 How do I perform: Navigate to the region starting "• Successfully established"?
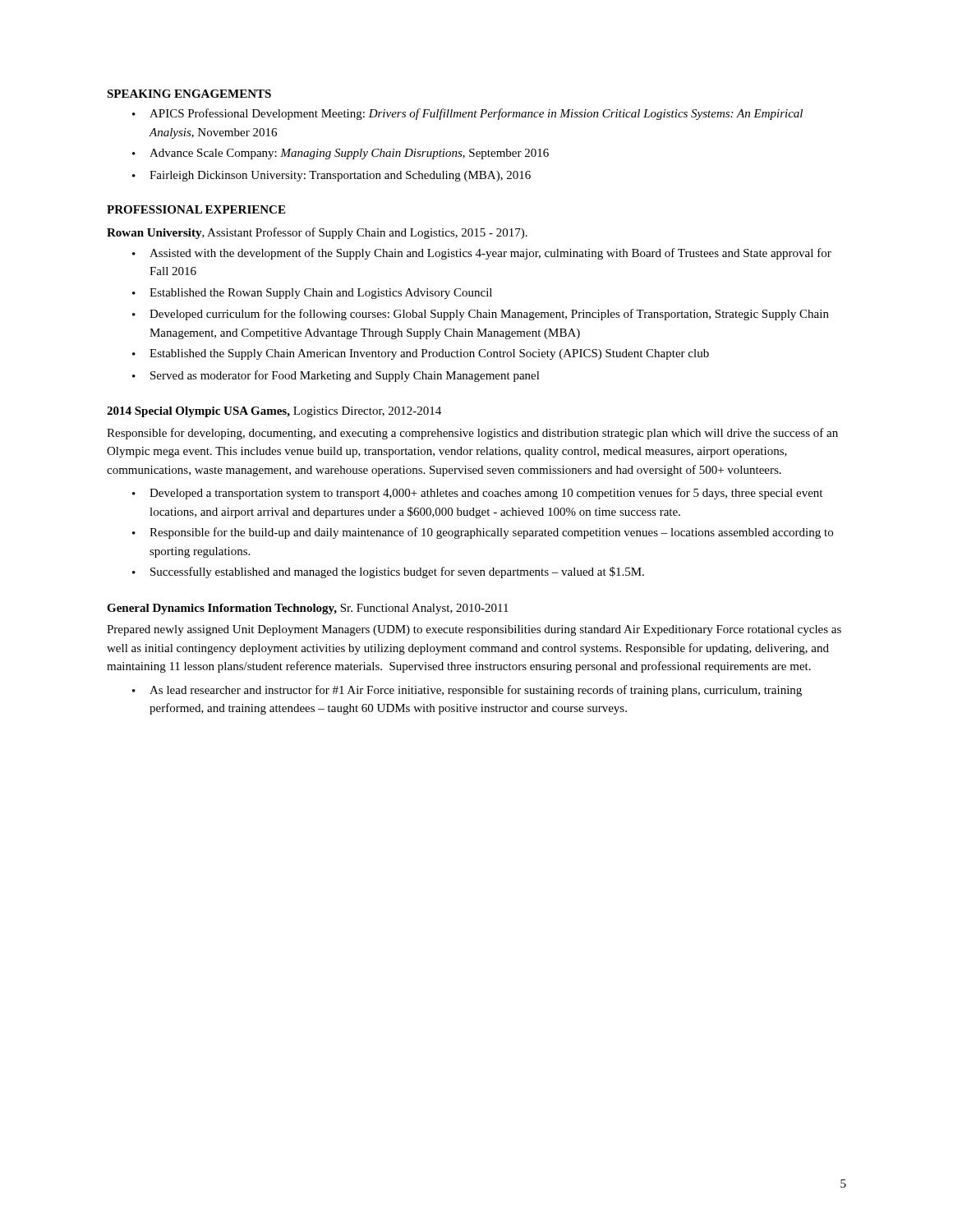[x=489, y=572]
